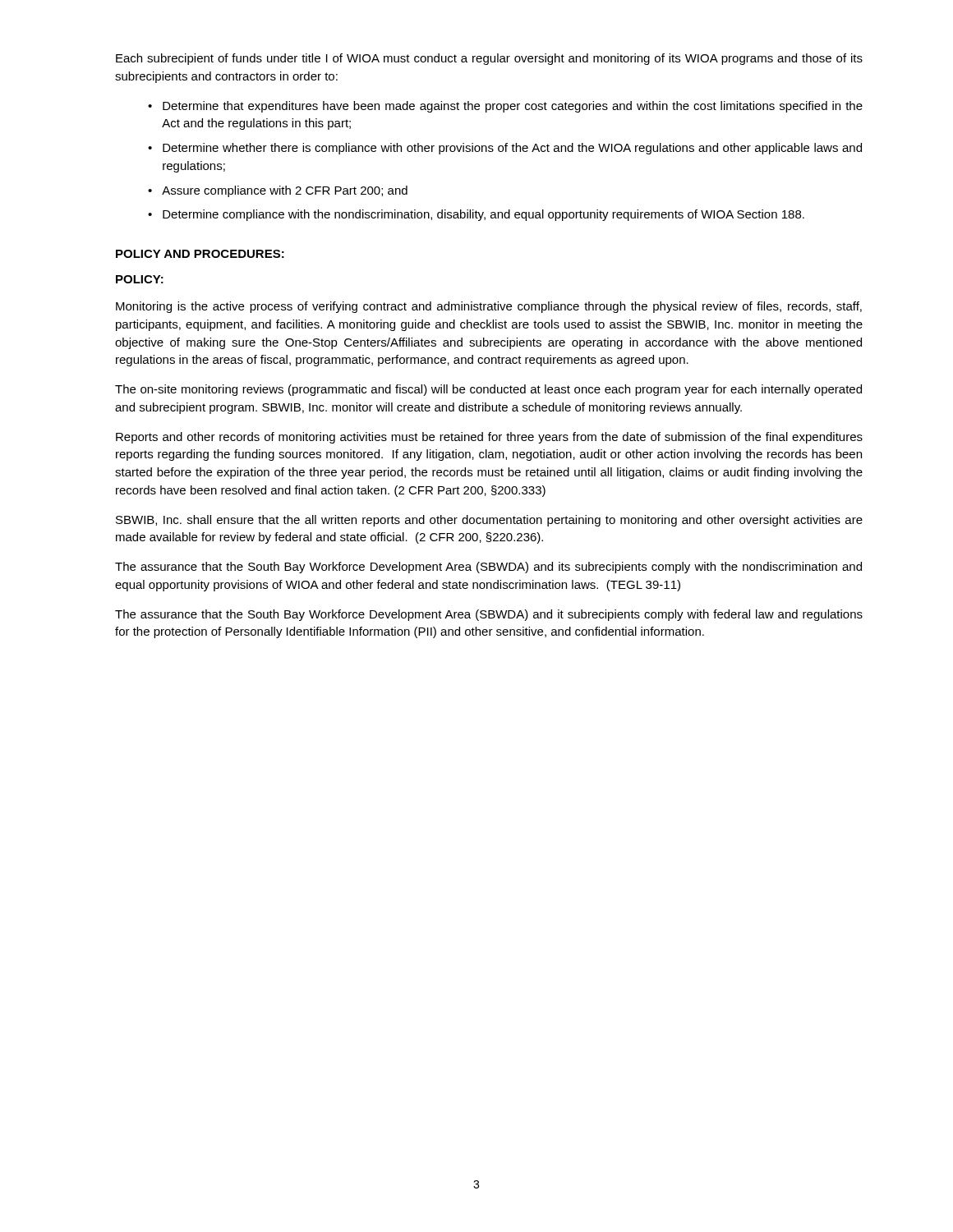This screenshot has width=953, height=1232.
Task: Find the region starting "Determine whether there"
Action: pos(512,157)
